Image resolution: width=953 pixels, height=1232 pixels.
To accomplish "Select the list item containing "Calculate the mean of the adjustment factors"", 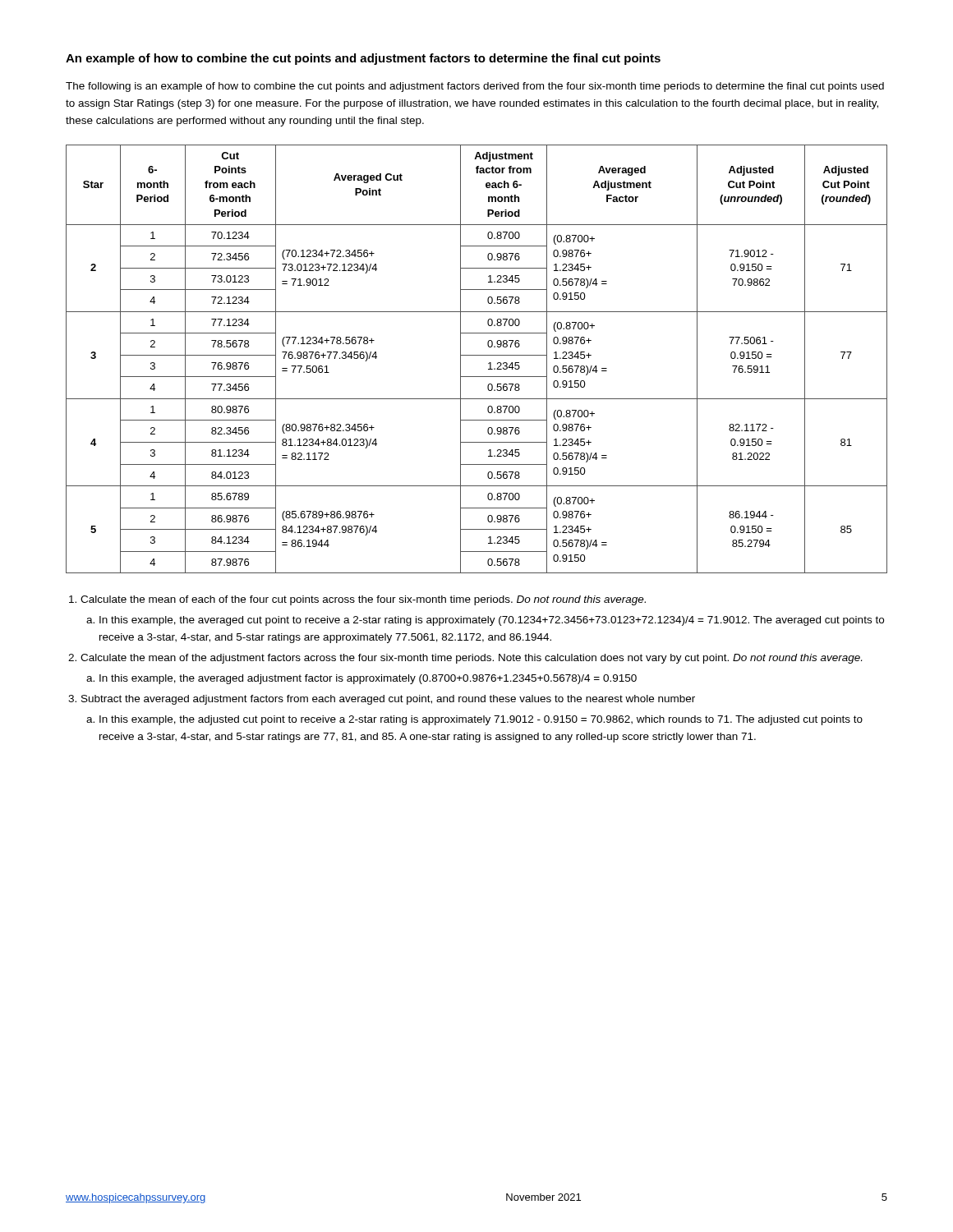I will point(484,668).
